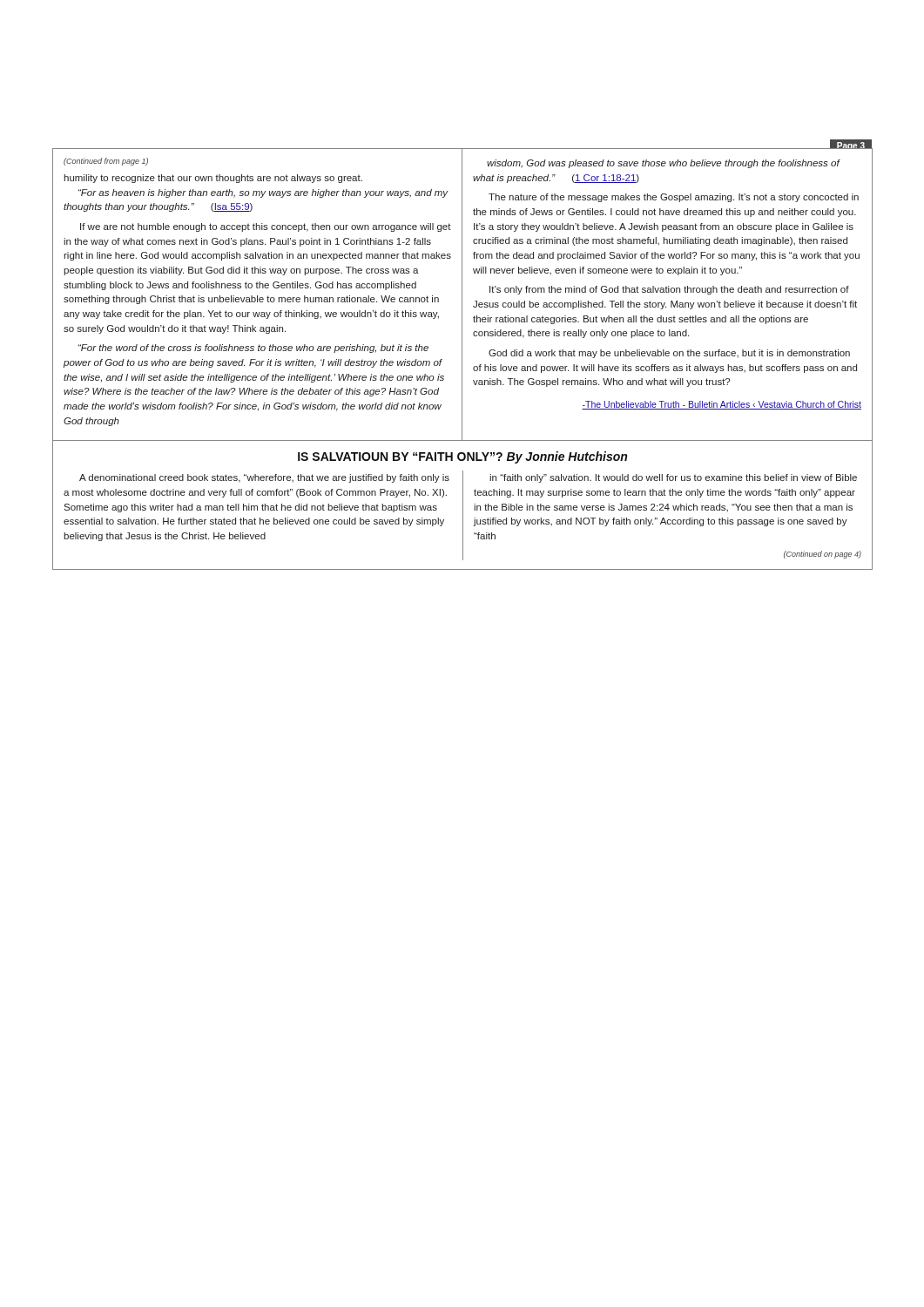Screen dimensions: 1307x924
Task: Locate the block of text that opens with "“For as heaven"
Action: (x=257, y=200)
